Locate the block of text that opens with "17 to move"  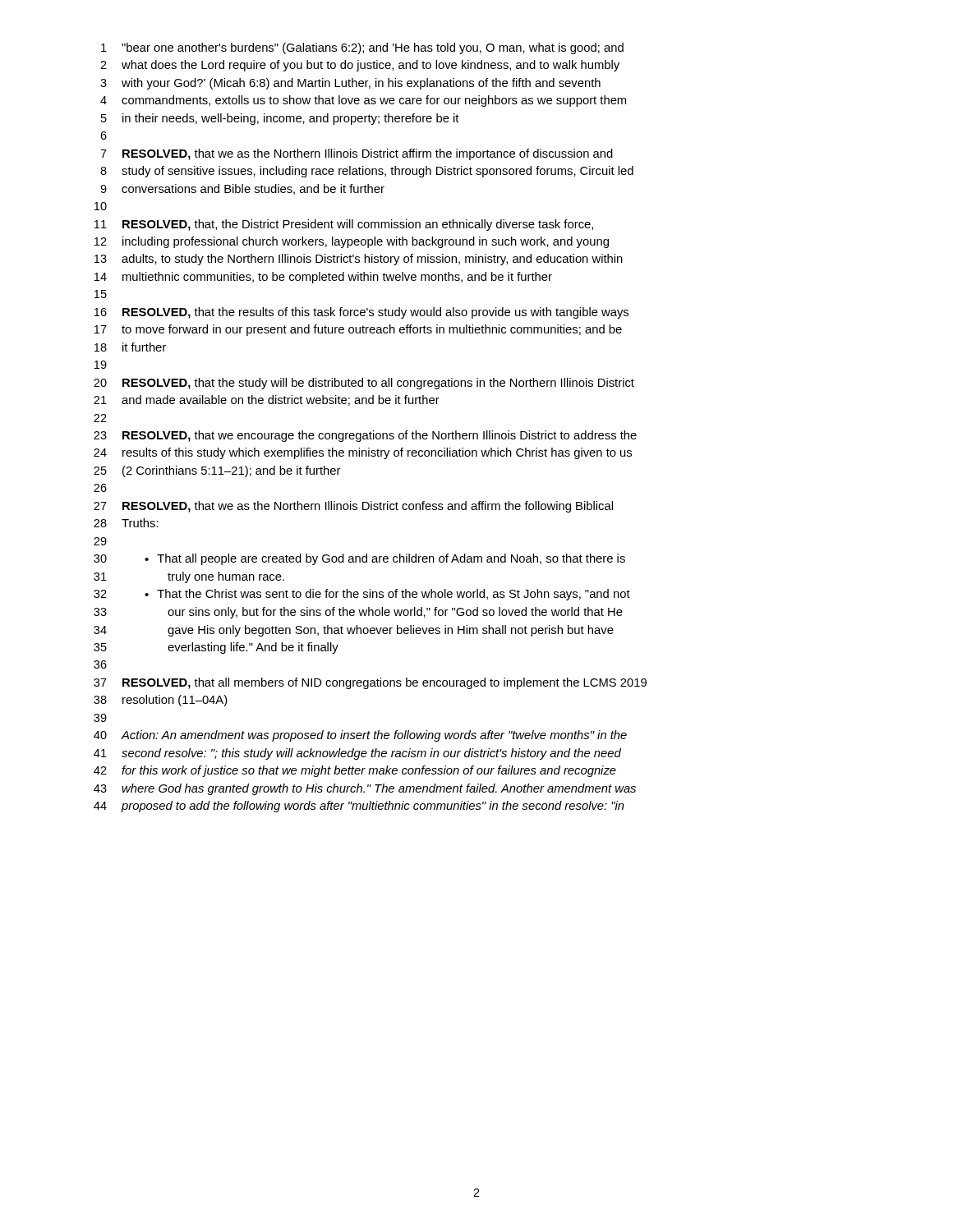[x=485, y=330]
